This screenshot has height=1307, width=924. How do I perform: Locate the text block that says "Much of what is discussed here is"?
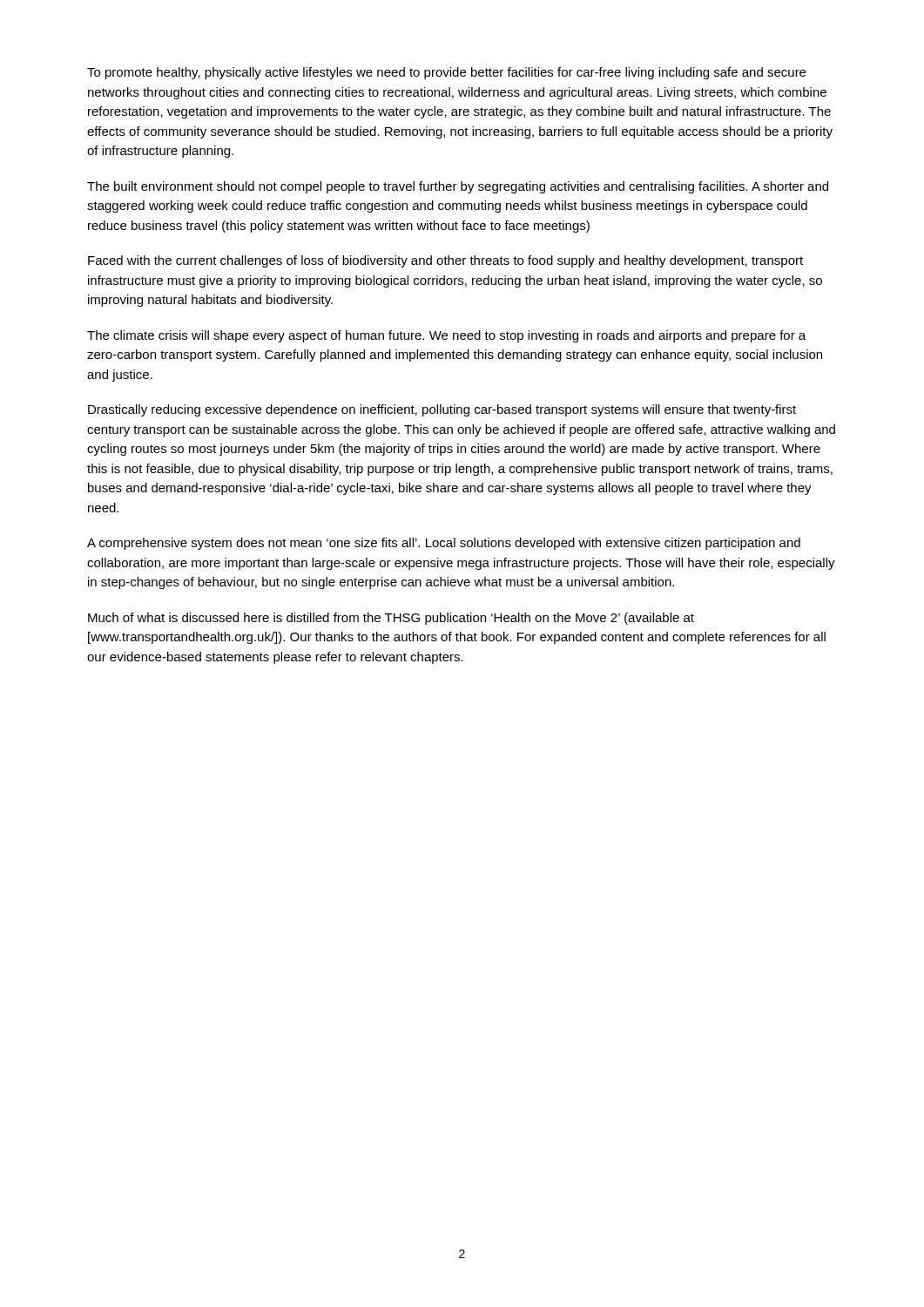pyautogui.click(x=457, y=637)
